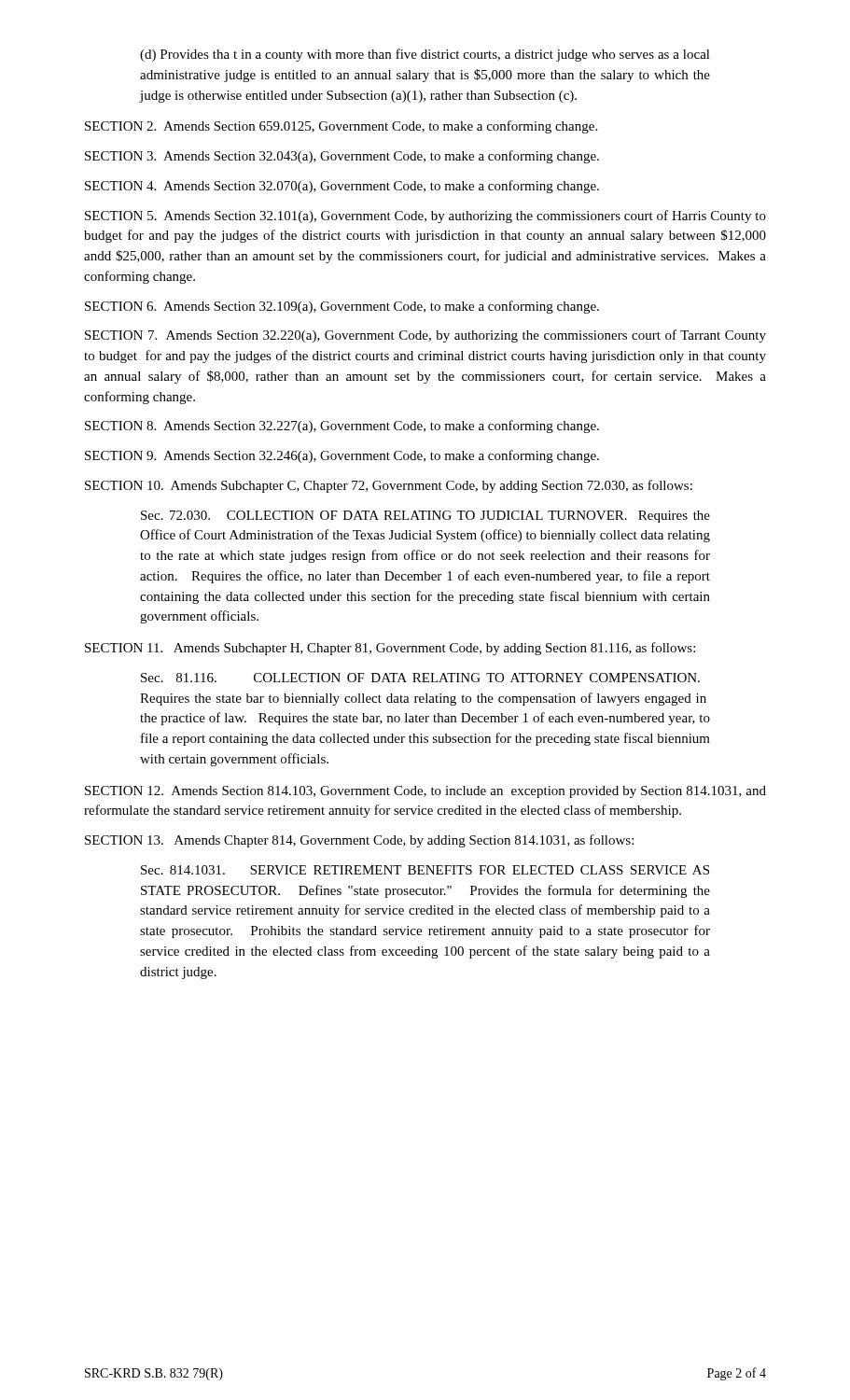Point to the block starting "(d) Provides tha t in a county with"
Image resolution: width=850 pixels, height=1400 pixels.
point(425,75)
